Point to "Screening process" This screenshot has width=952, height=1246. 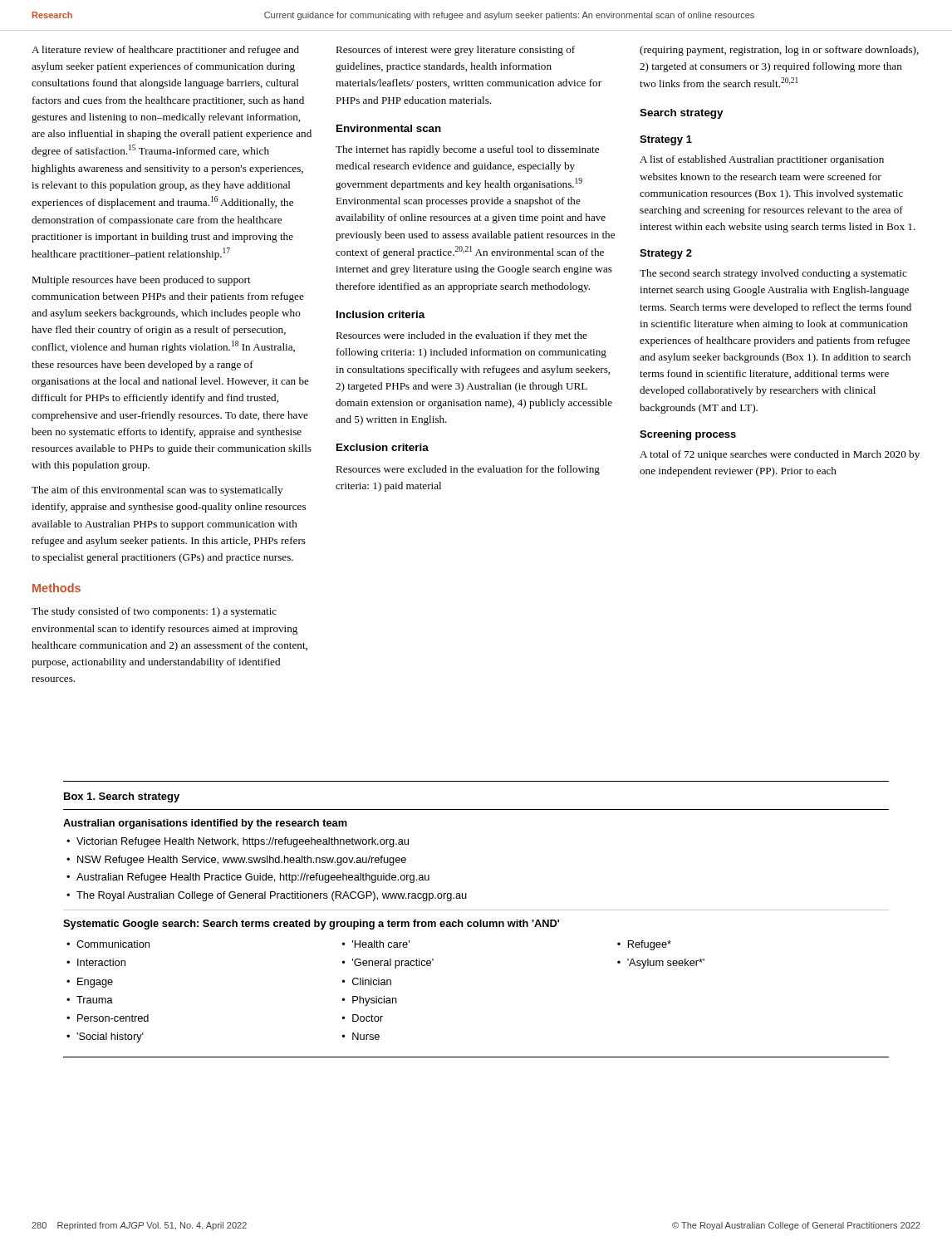point(688,435)
